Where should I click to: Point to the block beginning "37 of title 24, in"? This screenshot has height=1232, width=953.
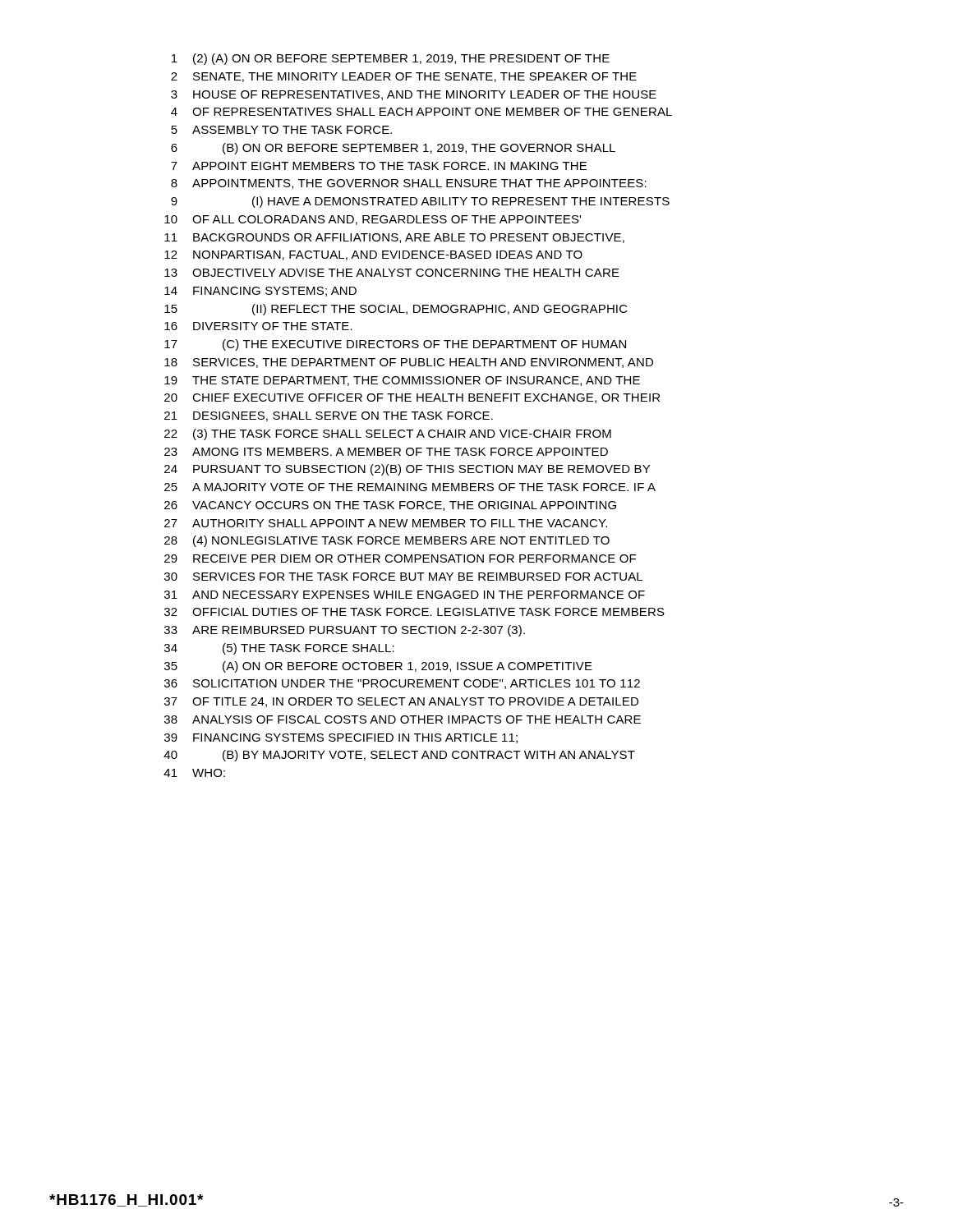click(393, 701)
